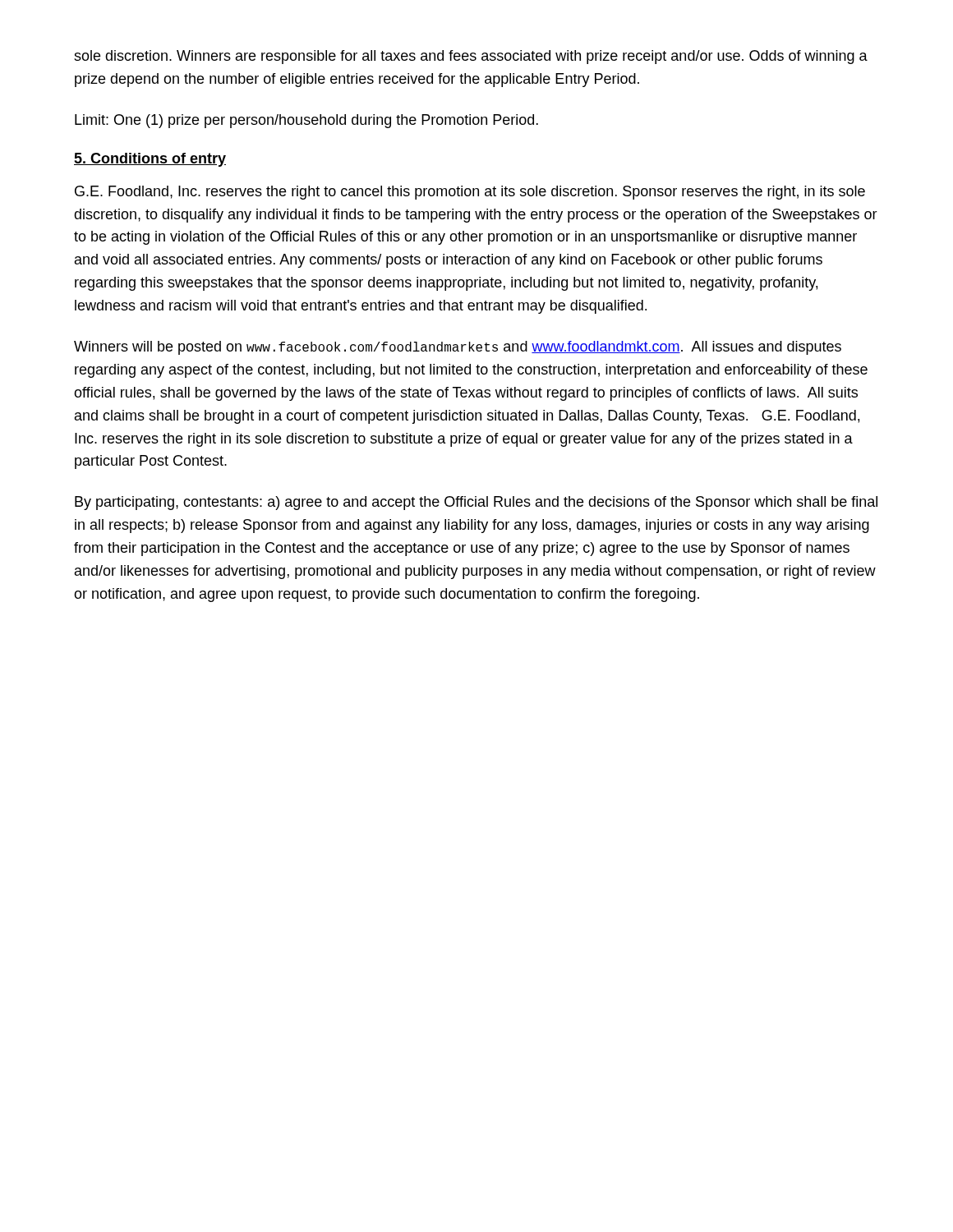
Task: Find the section header that says "5. Conditions of entry"
Action: click(x=150, y=158)
